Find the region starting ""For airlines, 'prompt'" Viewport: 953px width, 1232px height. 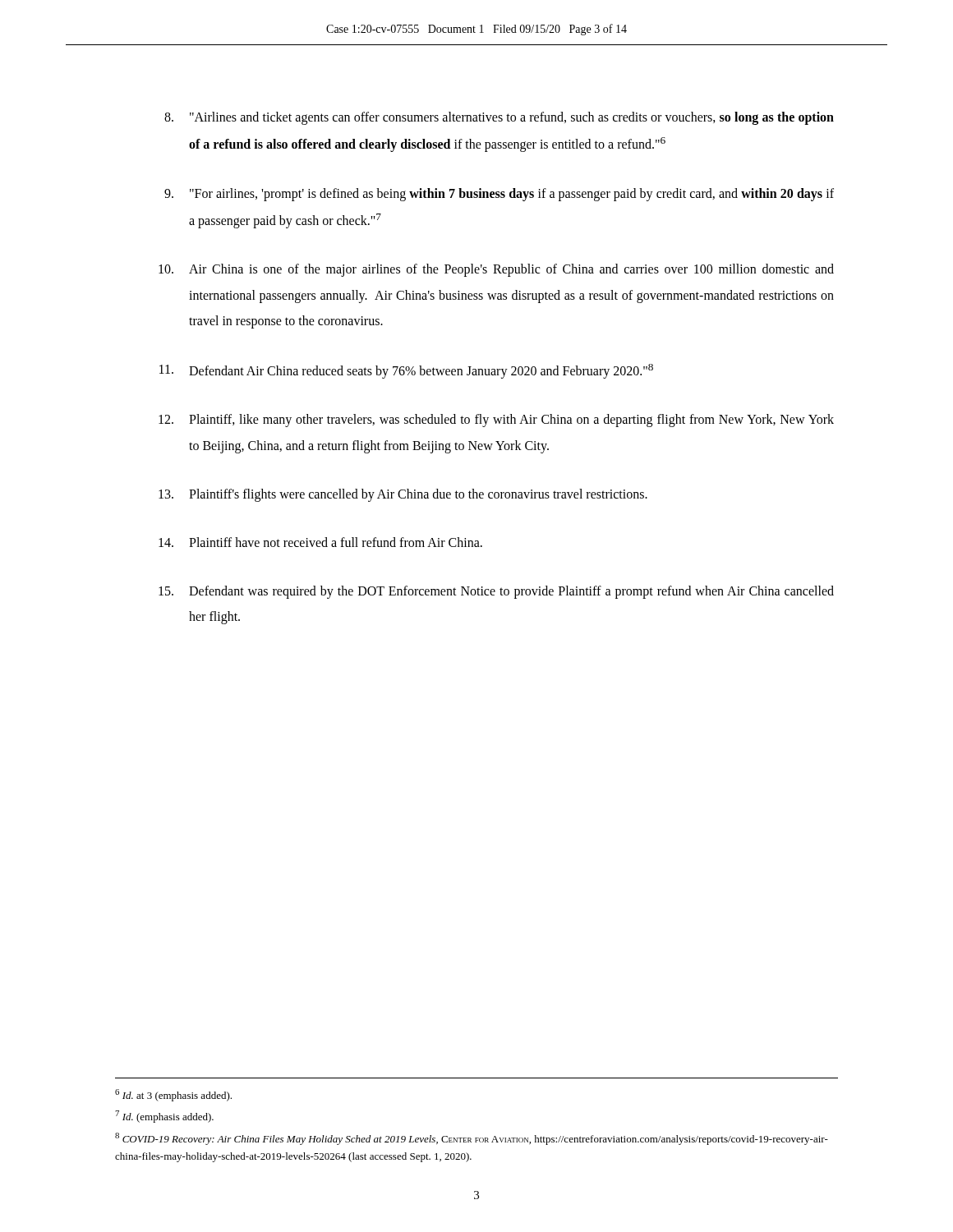(474, 207)
